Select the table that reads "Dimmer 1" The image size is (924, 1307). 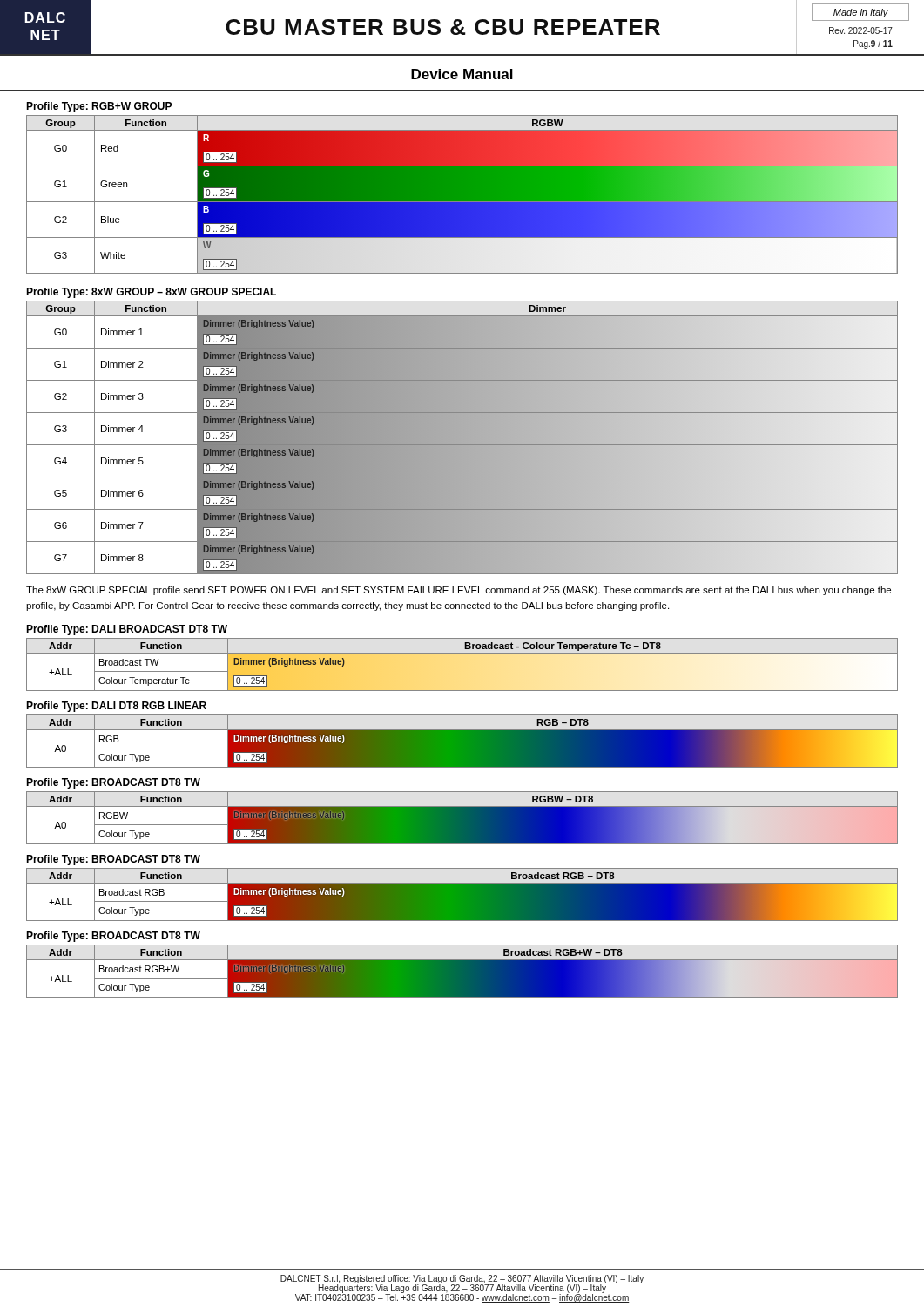462,437
